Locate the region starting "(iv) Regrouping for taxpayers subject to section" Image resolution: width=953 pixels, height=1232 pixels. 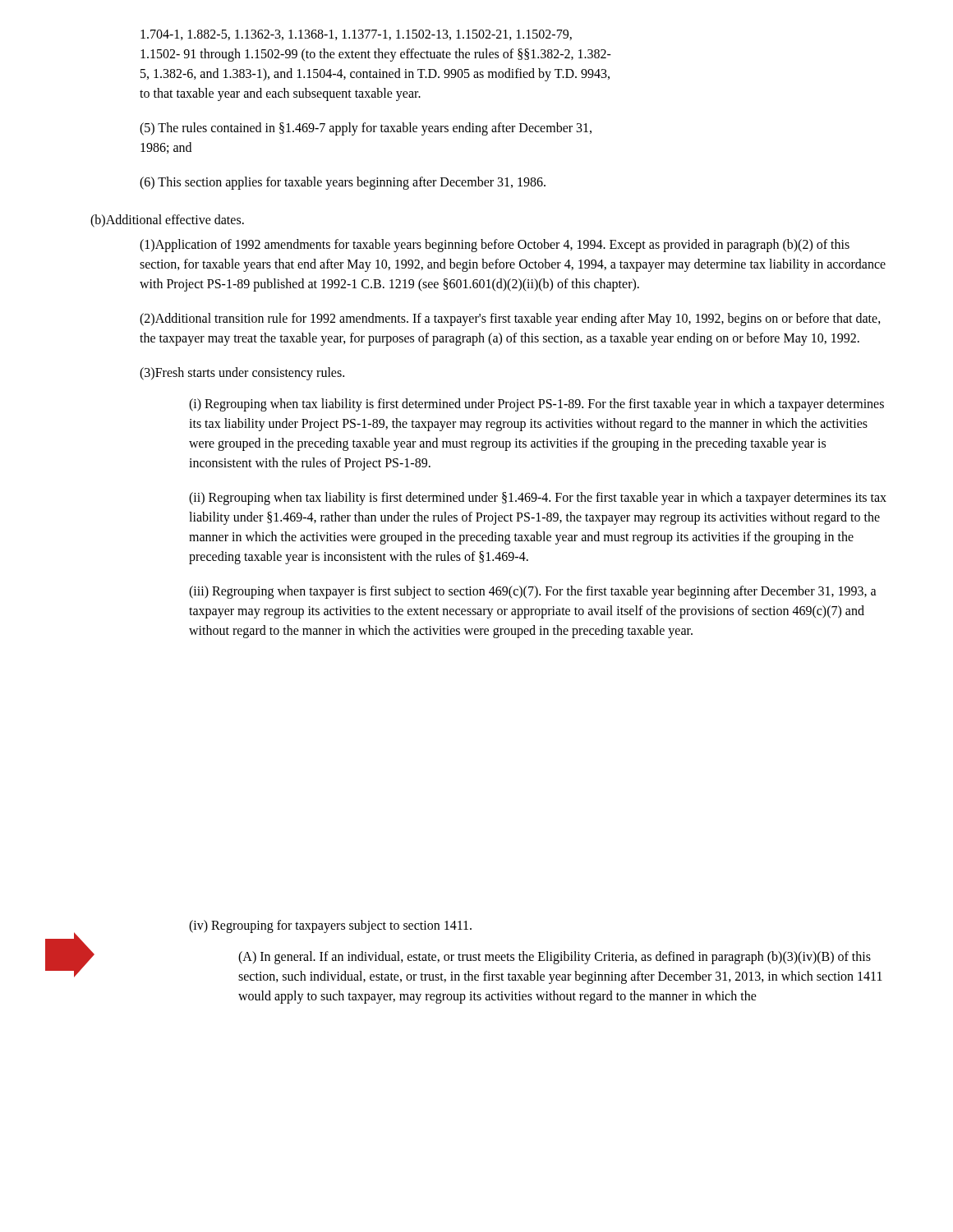tap(331, 925)
